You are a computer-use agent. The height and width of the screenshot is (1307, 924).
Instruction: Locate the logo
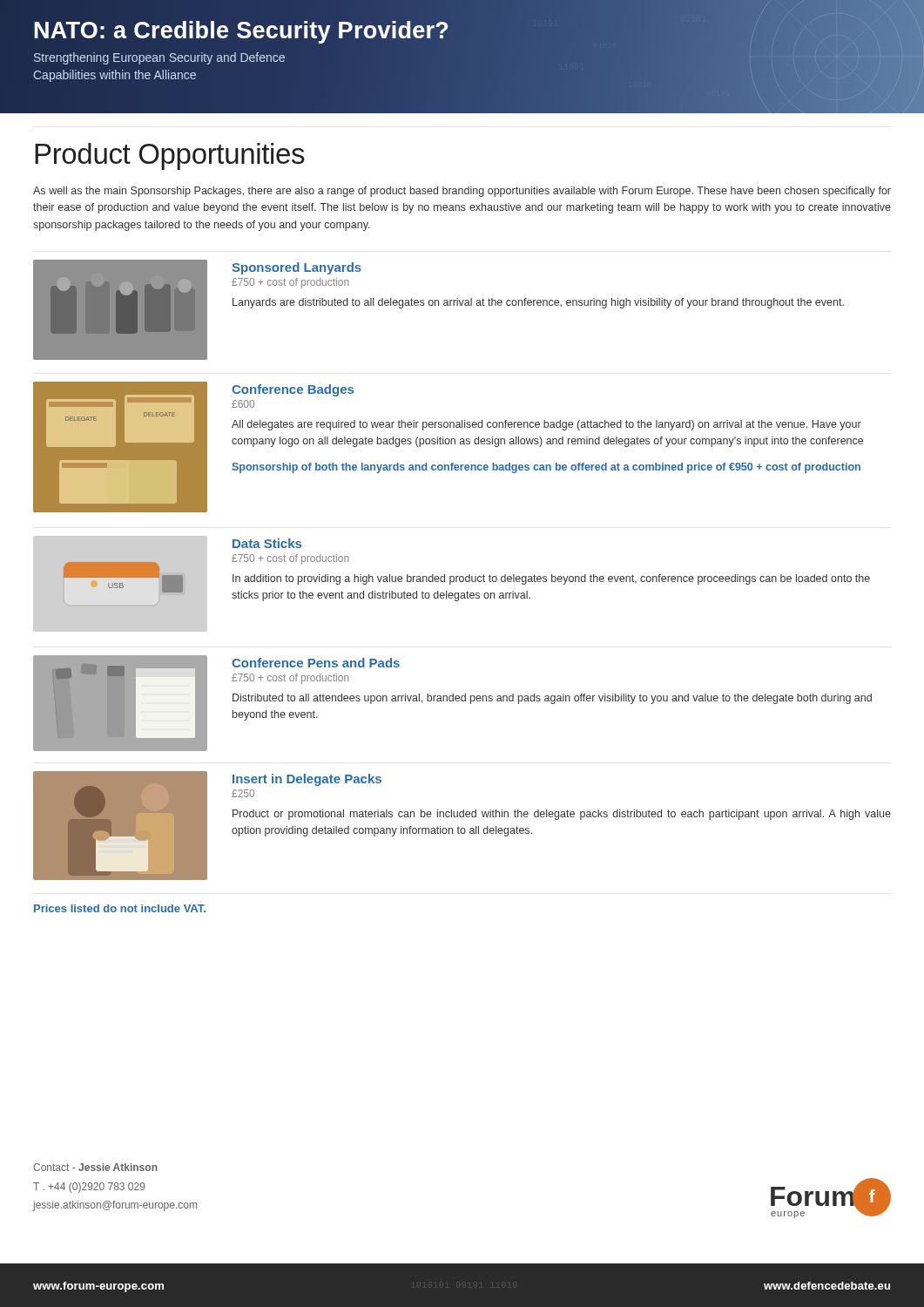coord(830,1199)
